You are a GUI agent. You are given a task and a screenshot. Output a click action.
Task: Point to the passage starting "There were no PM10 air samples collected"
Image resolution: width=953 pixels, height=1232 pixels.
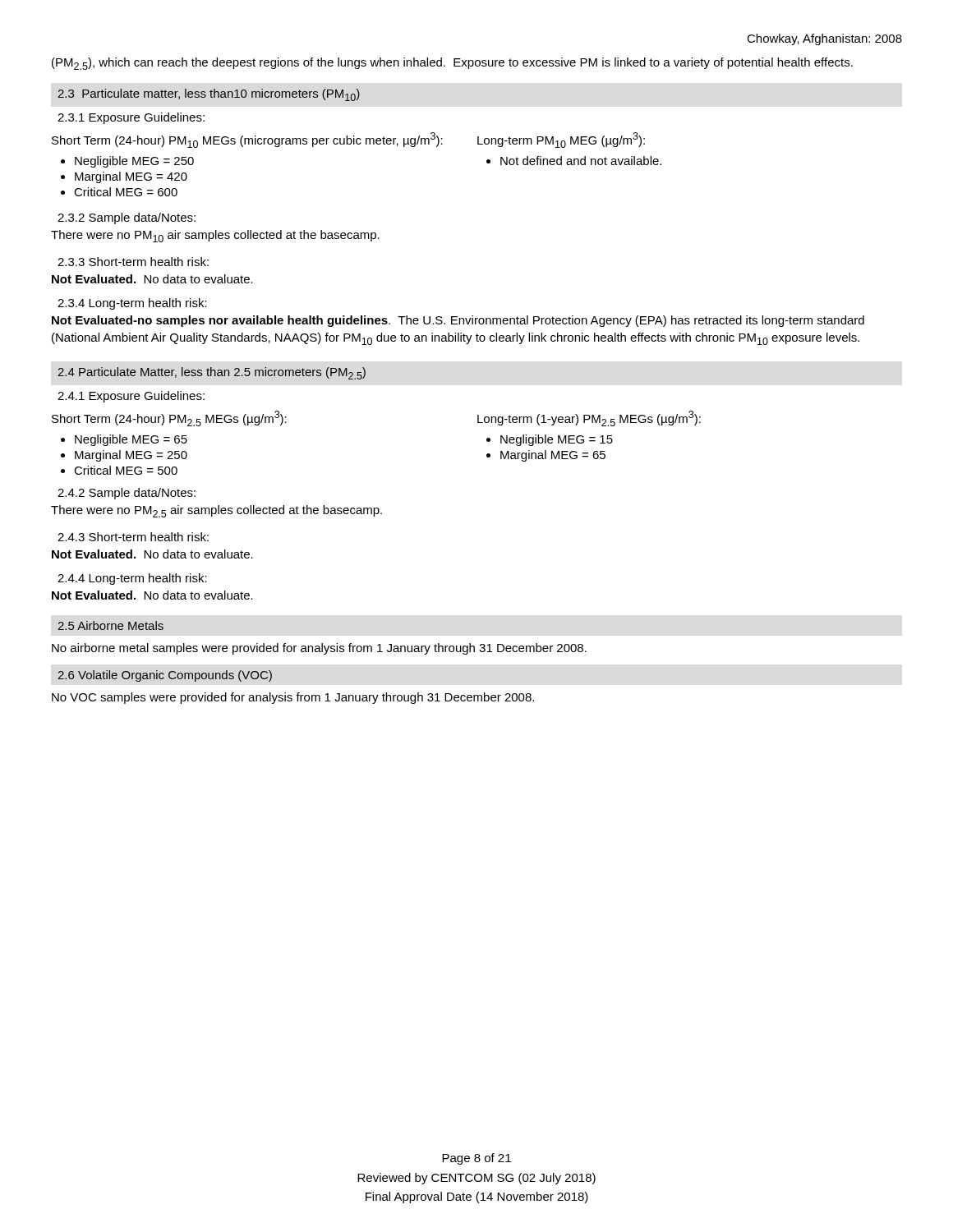(216, 236)
